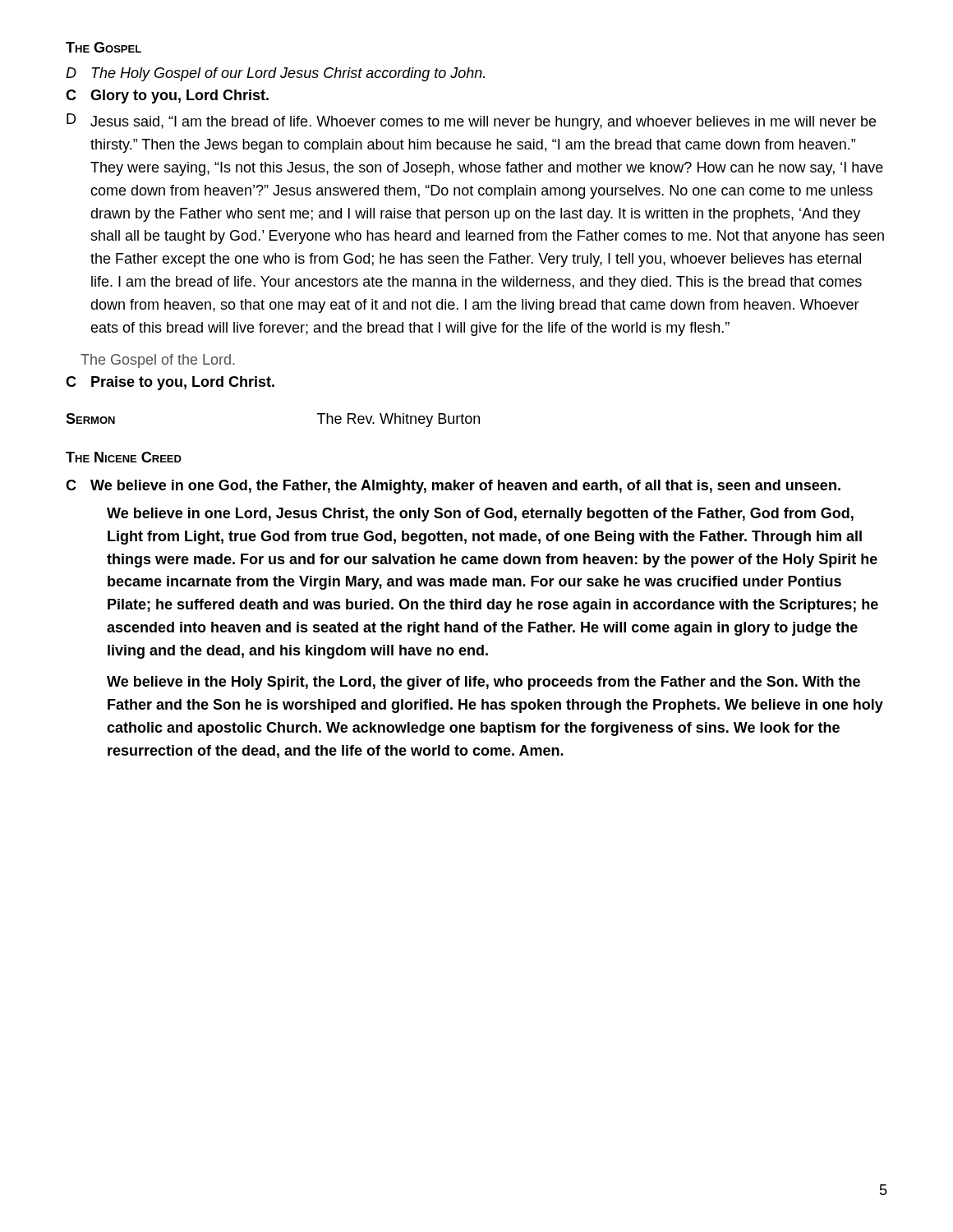Click on the text block with the text "The Gospel of the"
The image size is (953, 1232).
click(158, 360)
